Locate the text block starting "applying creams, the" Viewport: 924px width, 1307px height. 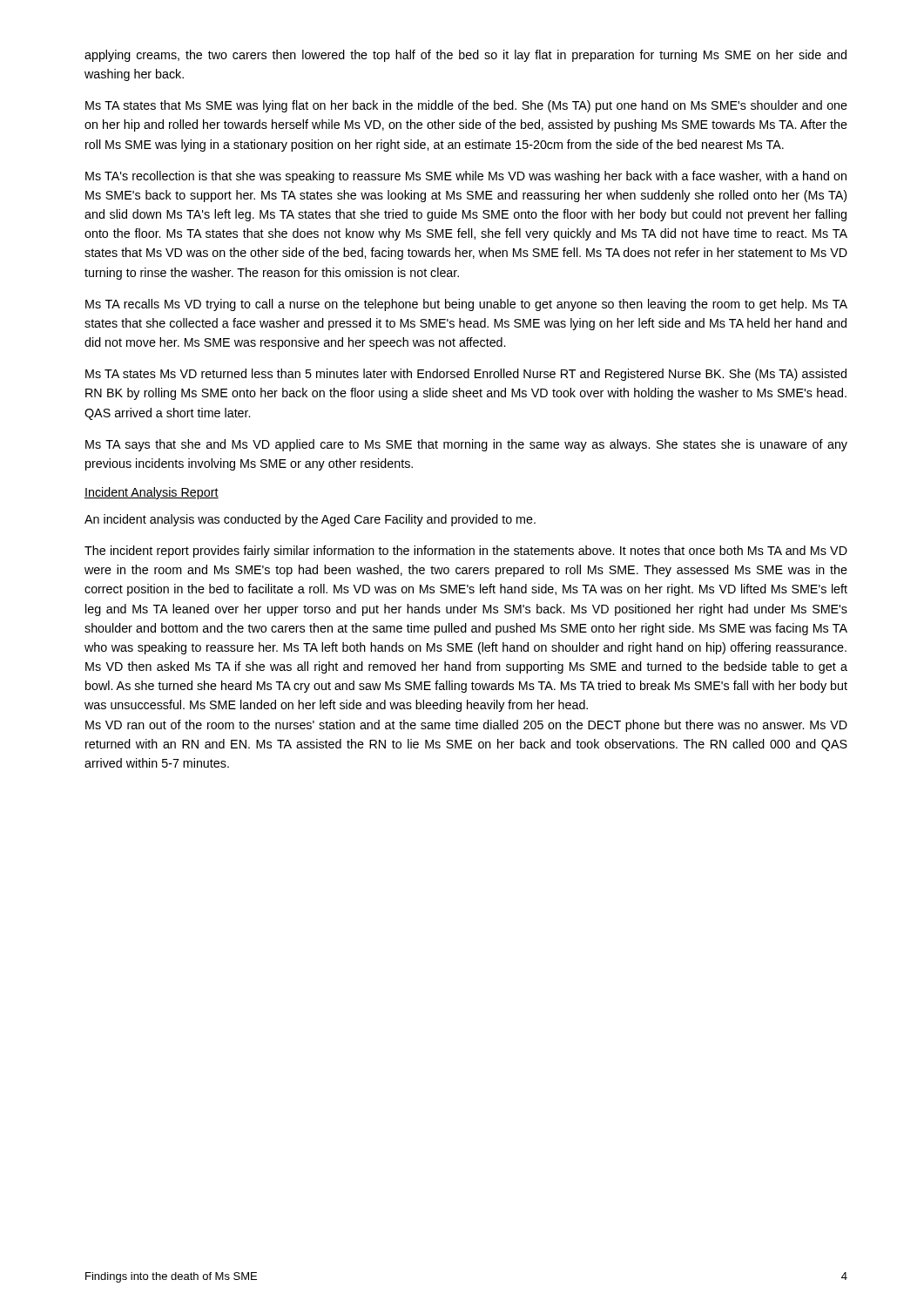(x=466, y=65)
